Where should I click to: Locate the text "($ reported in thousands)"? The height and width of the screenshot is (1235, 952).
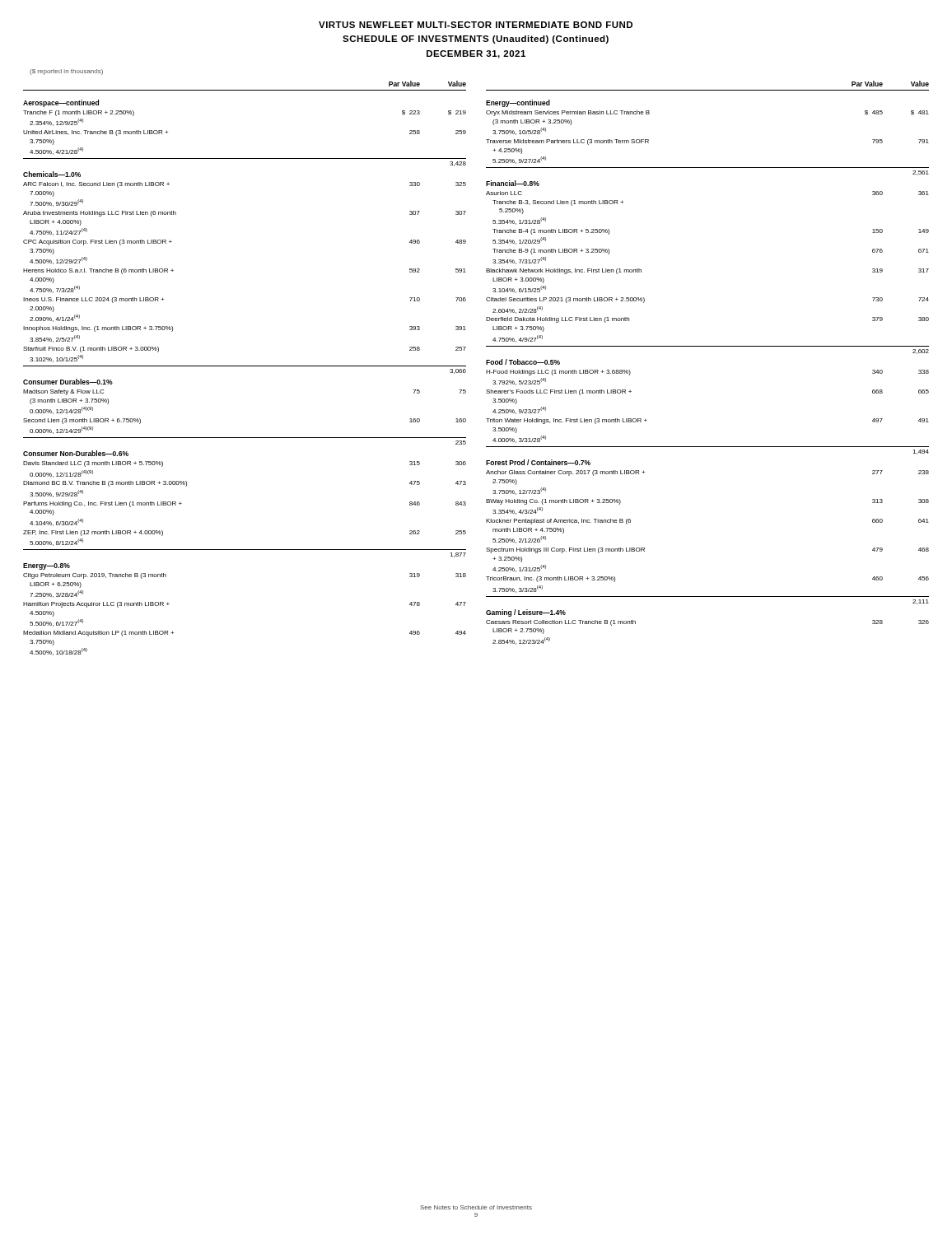tap(66, 71)
